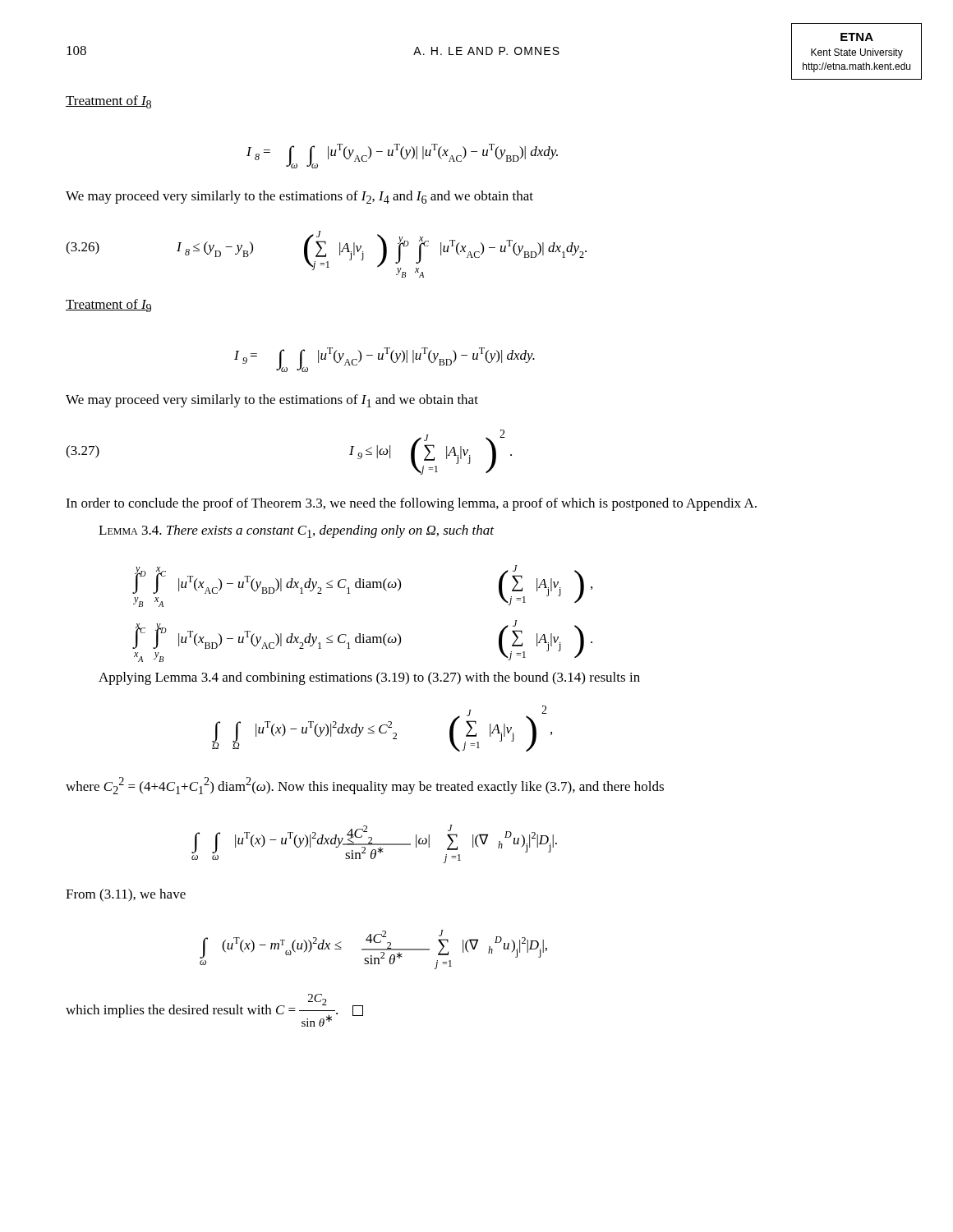The image size is (953, 1232).
Task: Locate the formula containing "(3.27) I 9 ≤ |ω|"
Action: (476, 451)
